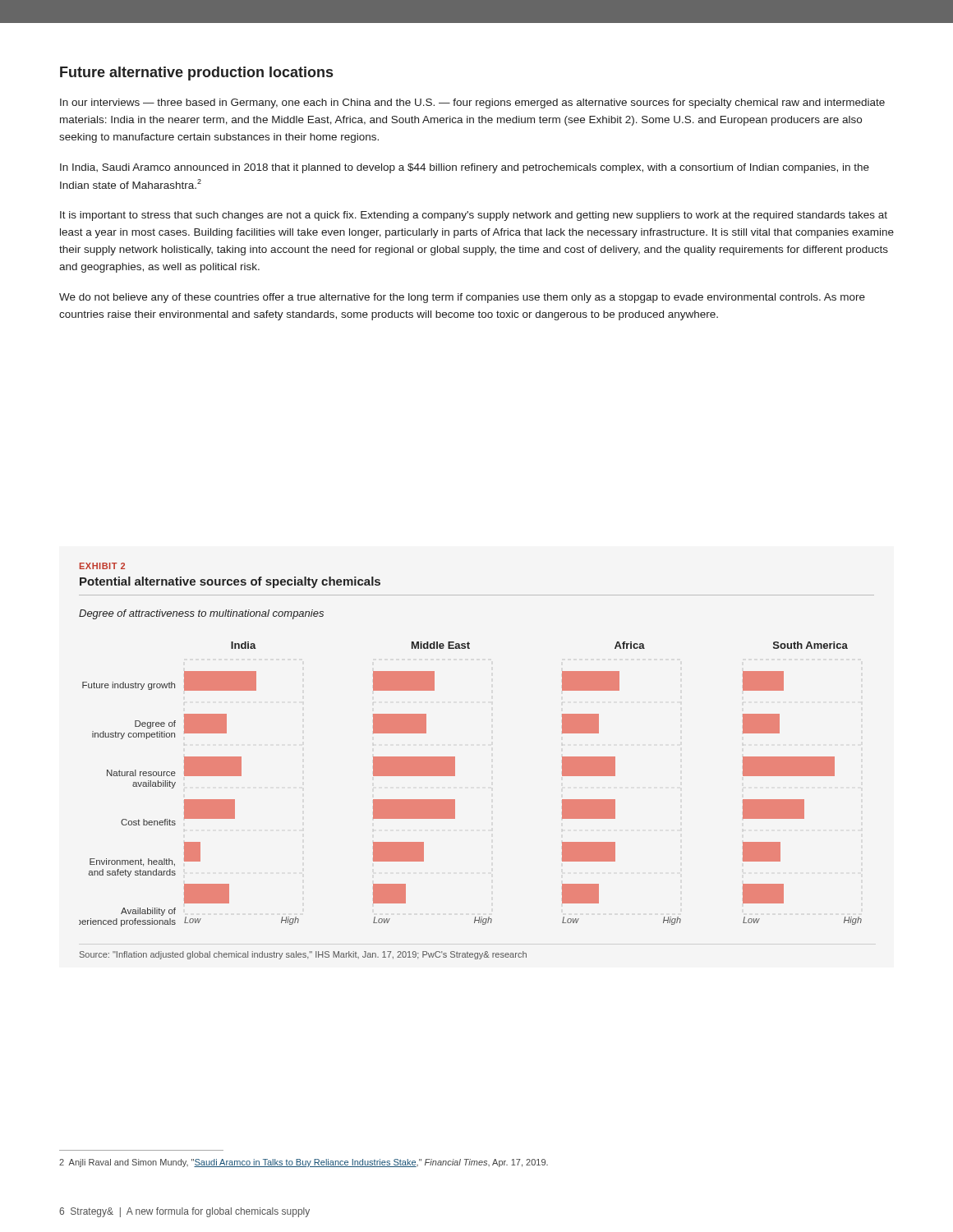Locate the block of text that opens with "We do not believe any"
This screenshot has height=1232, width=953.
tap(462, 305)
